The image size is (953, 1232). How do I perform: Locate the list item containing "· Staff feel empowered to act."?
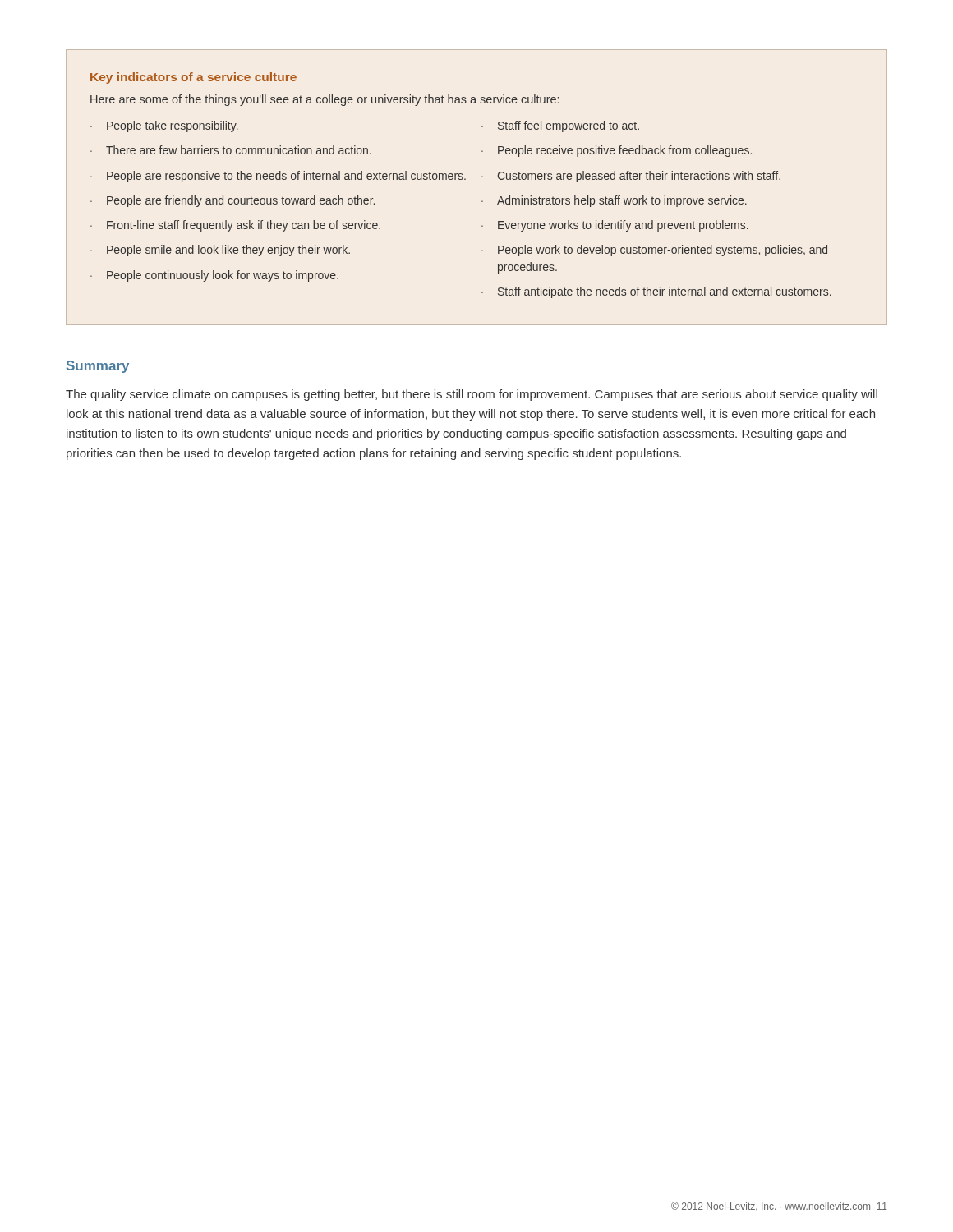[560, 126]
